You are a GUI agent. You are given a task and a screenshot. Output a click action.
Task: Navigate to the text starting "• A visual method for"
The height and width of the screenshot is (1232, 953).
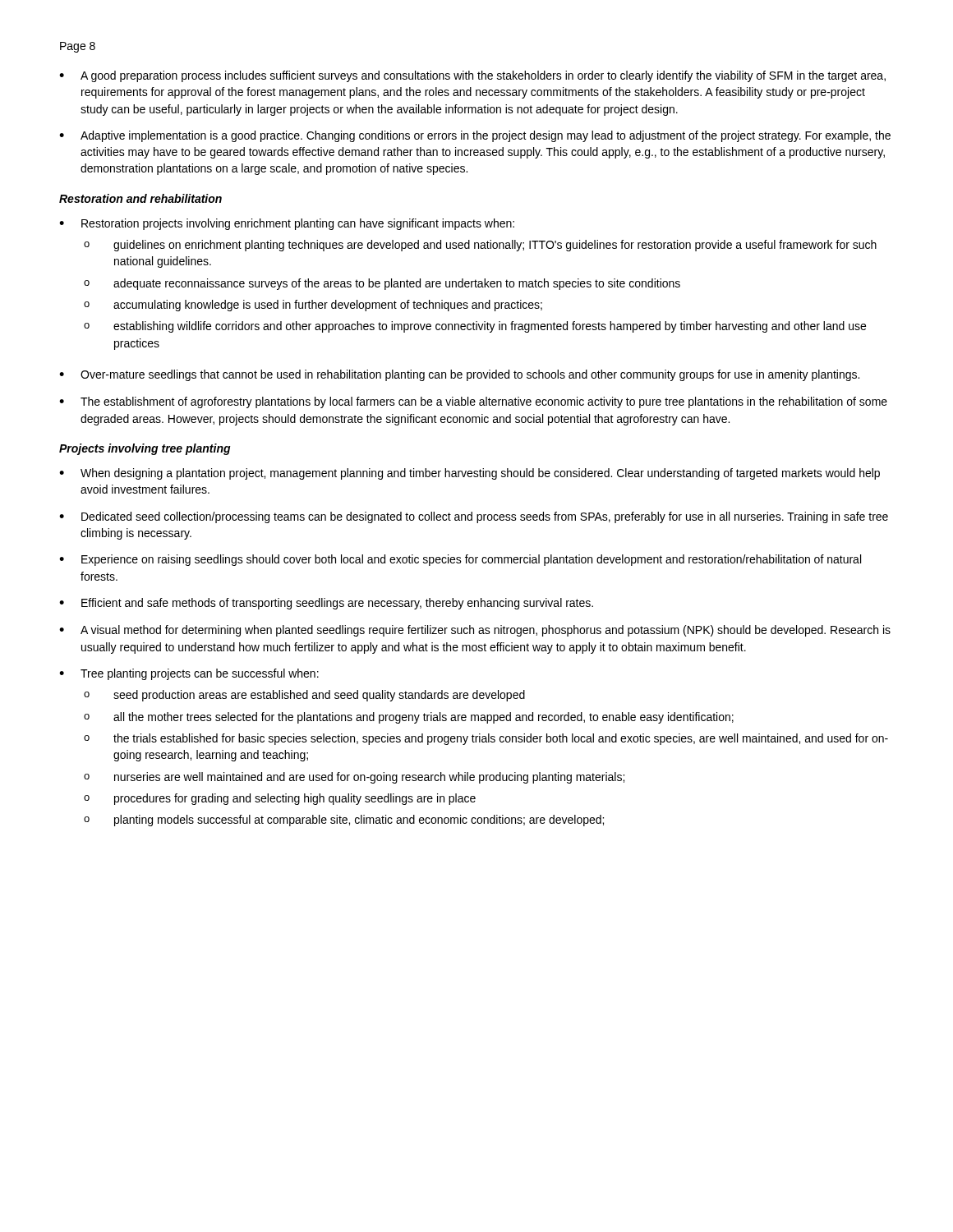pos(476,639)
